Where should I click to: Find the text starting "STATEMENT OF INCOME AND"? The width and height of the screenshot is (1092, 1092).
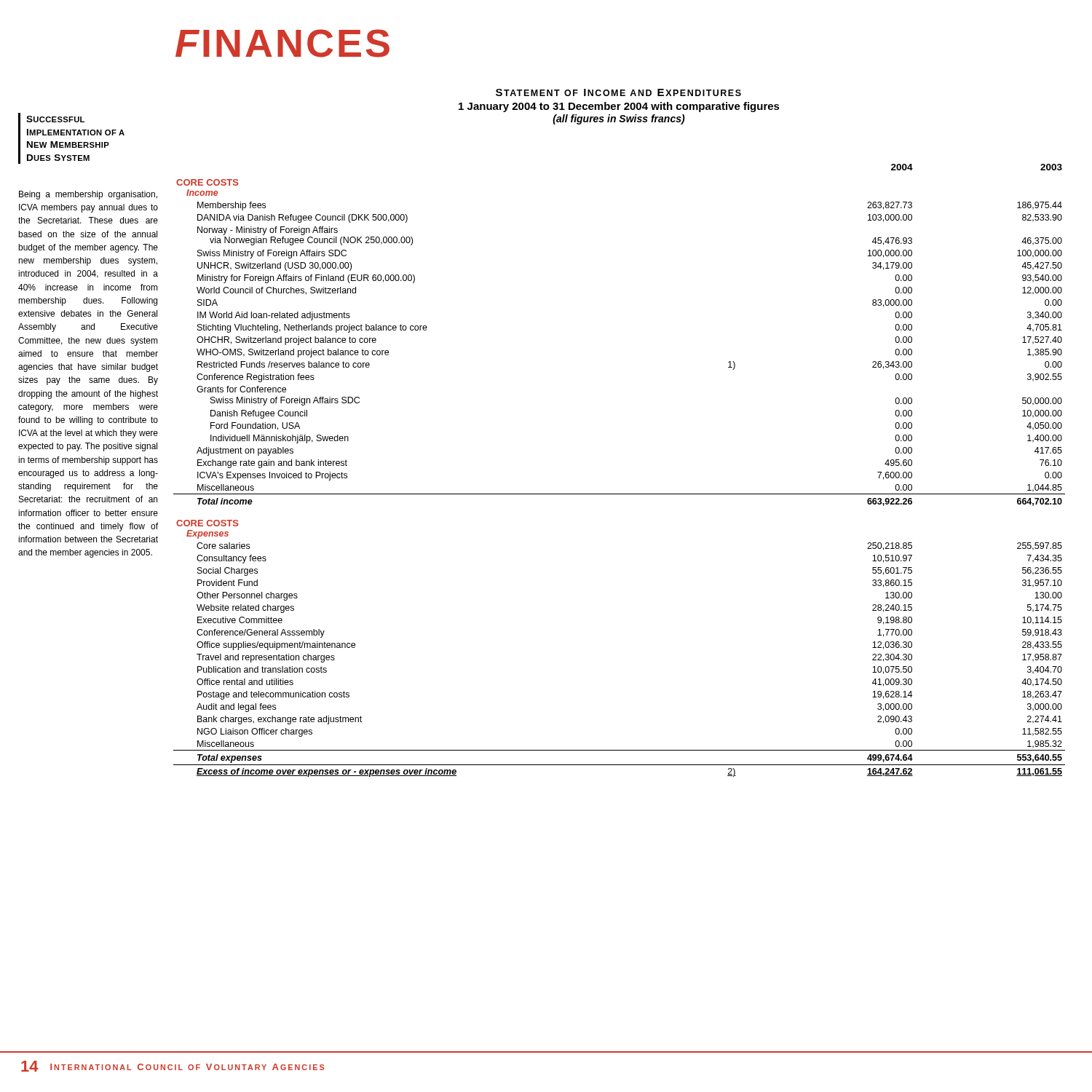coord(619,105)
